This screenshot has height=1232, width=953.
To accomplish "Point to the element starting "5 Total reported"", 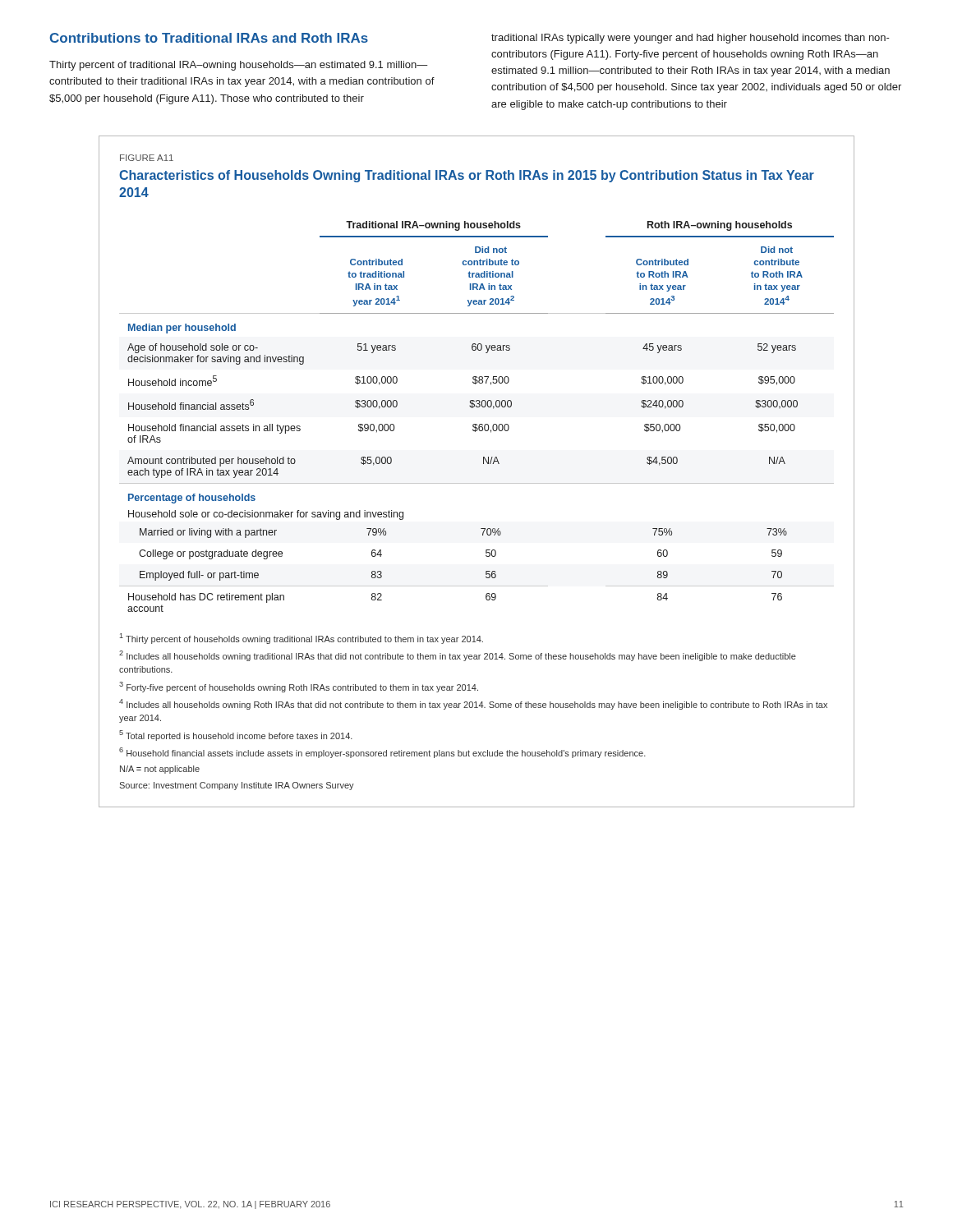I will click(236, 734).
